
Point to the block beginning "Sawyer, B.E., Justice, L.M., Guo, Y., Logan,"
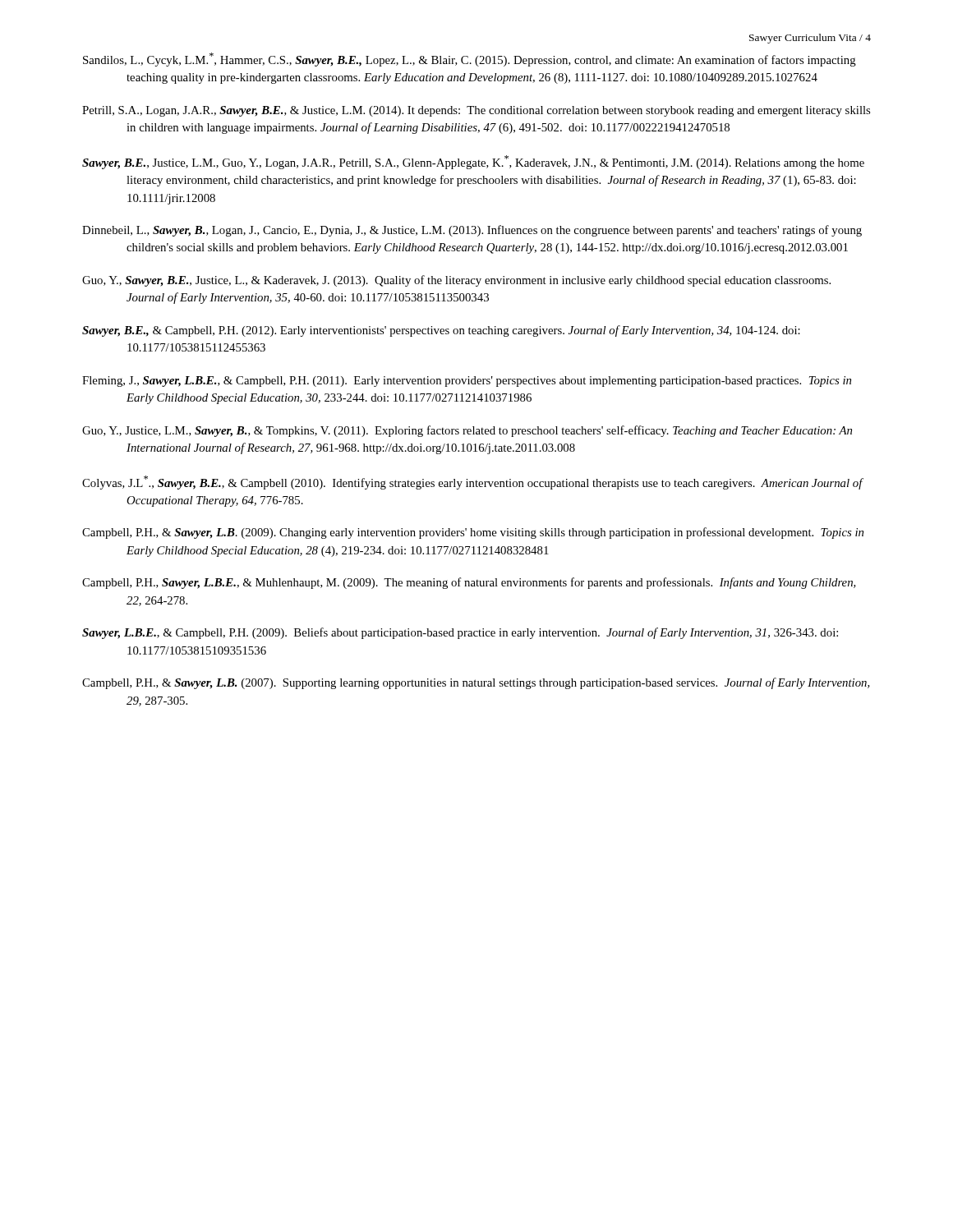(x=473, y=178)
